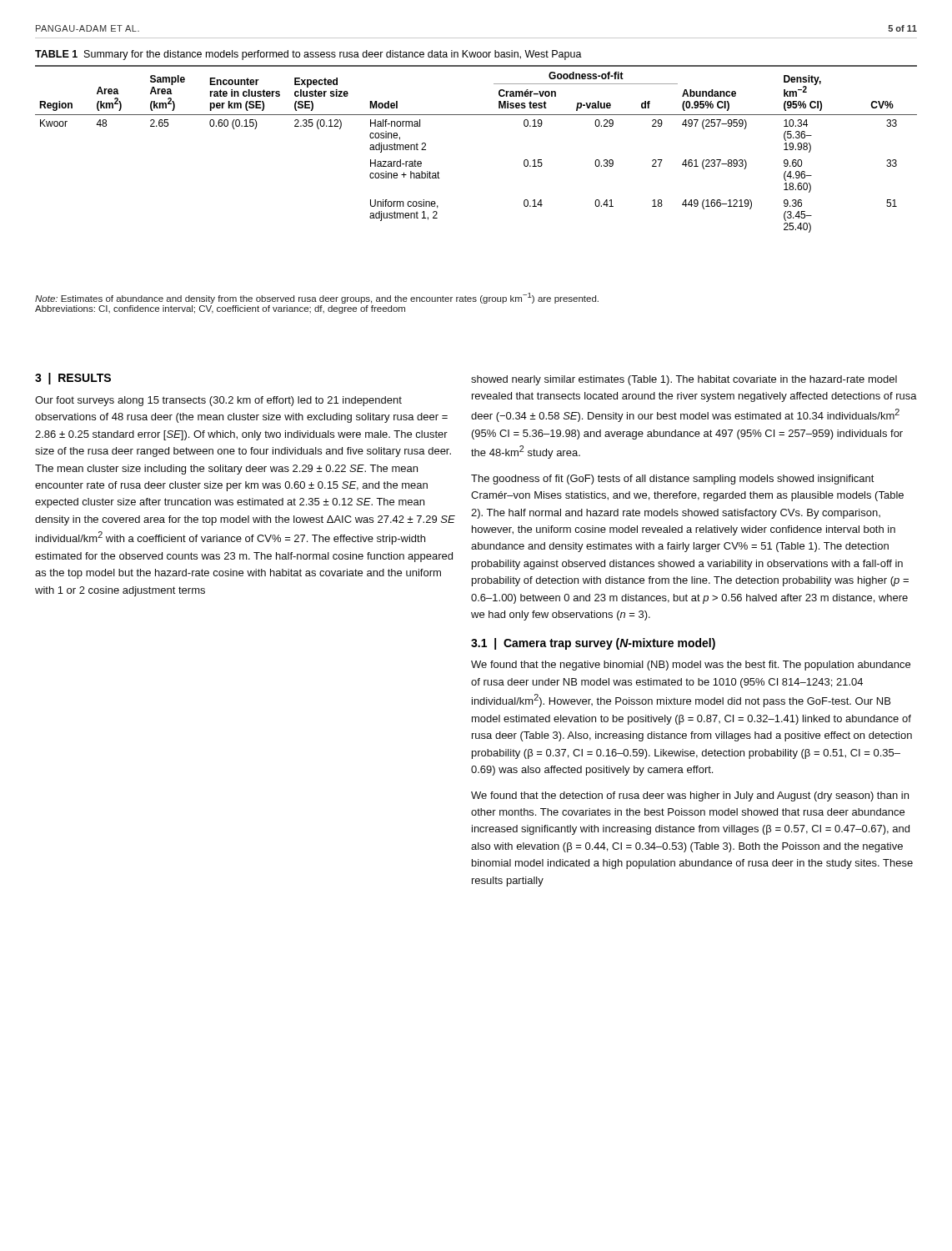Point to the block beginning "Our foot surveys along 15 transects (30.2 km"
Image resolution: width=952 pixels, height=1251 pixels.
tap(245, 495)
